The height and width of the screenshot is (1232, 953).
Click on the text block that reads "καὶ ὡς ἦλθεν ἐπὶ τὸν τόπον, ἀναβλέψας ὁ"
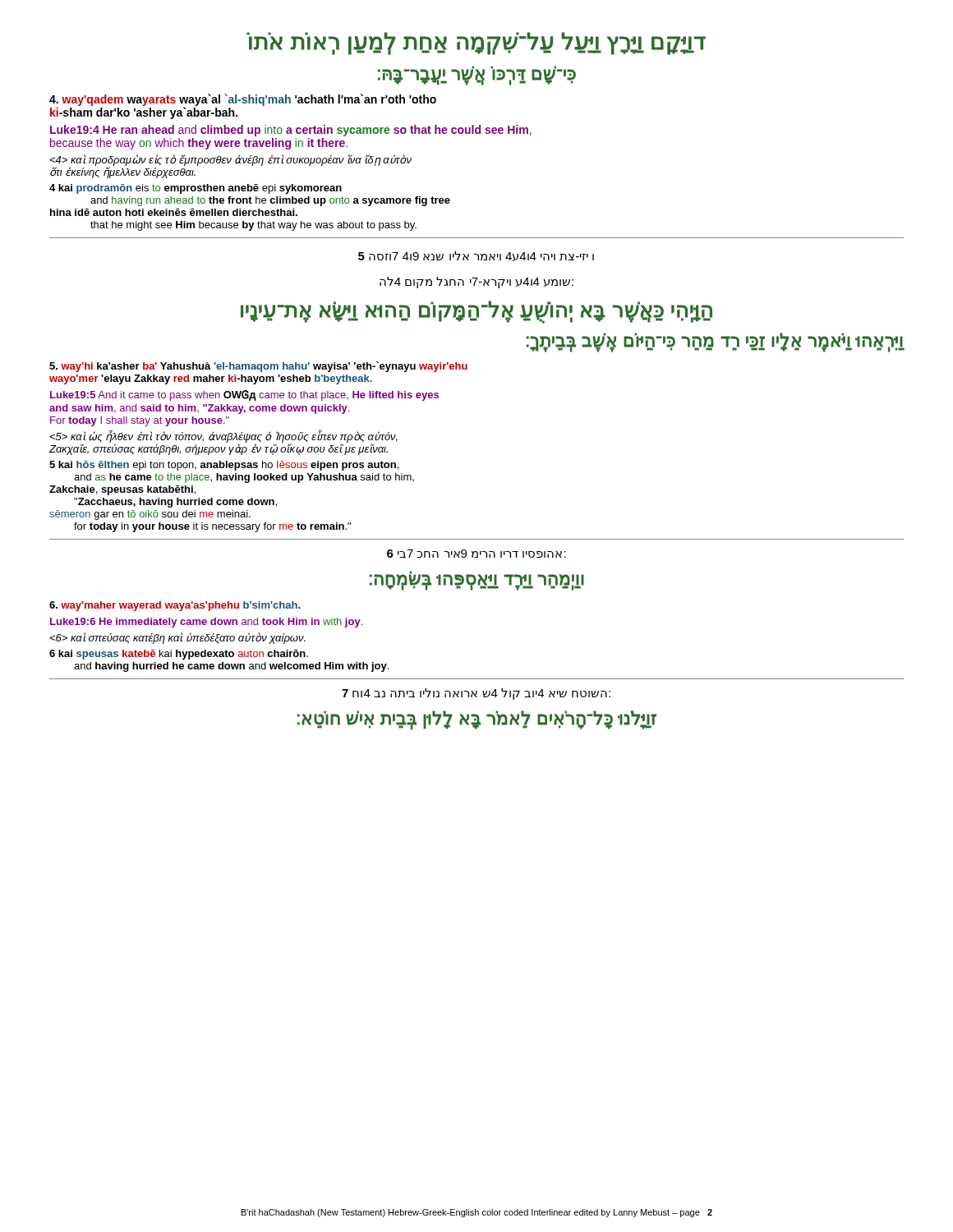(224, 443)
